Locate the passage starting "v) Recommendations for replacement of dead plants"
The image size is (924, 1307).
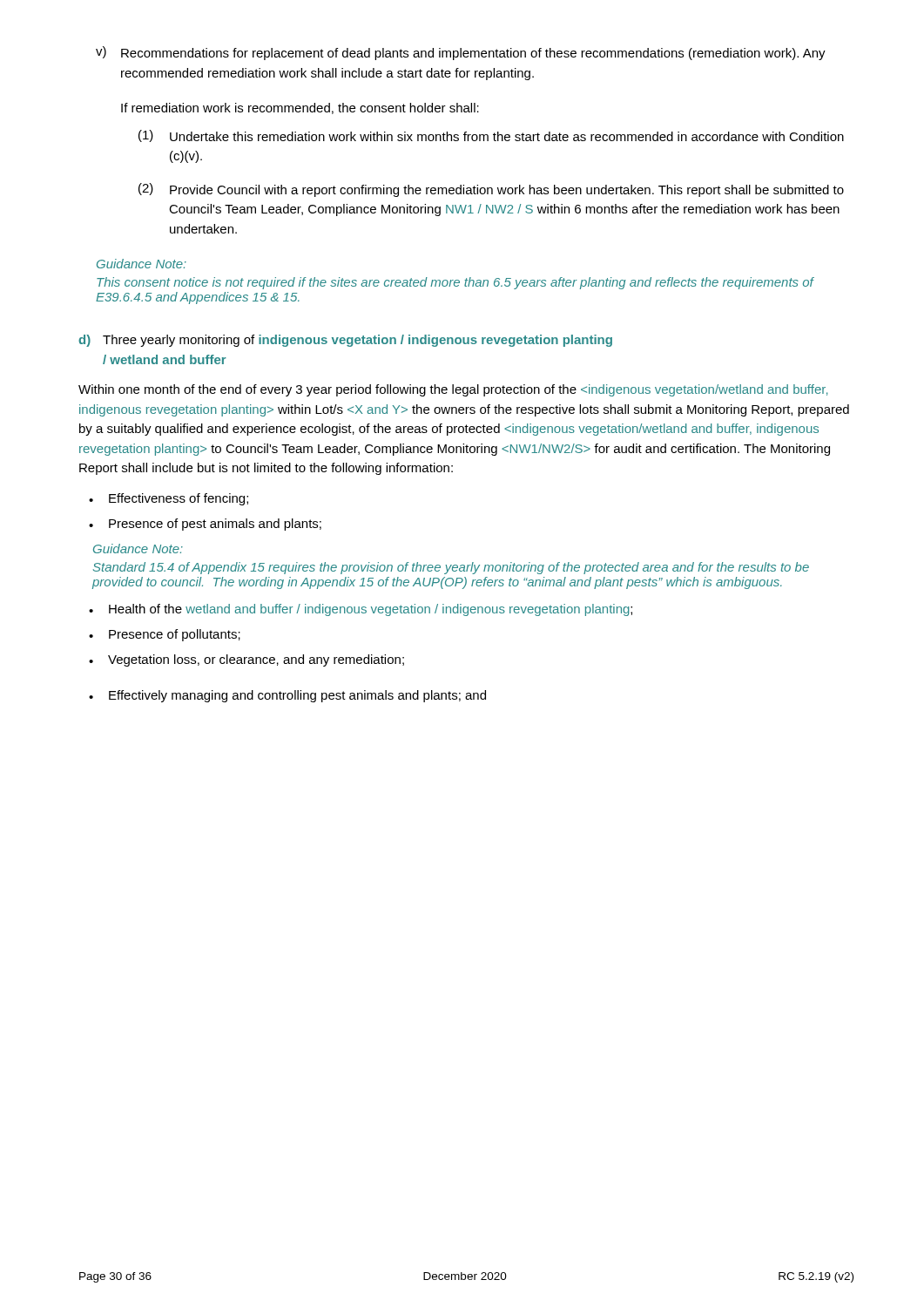click(x=475, y=63)
